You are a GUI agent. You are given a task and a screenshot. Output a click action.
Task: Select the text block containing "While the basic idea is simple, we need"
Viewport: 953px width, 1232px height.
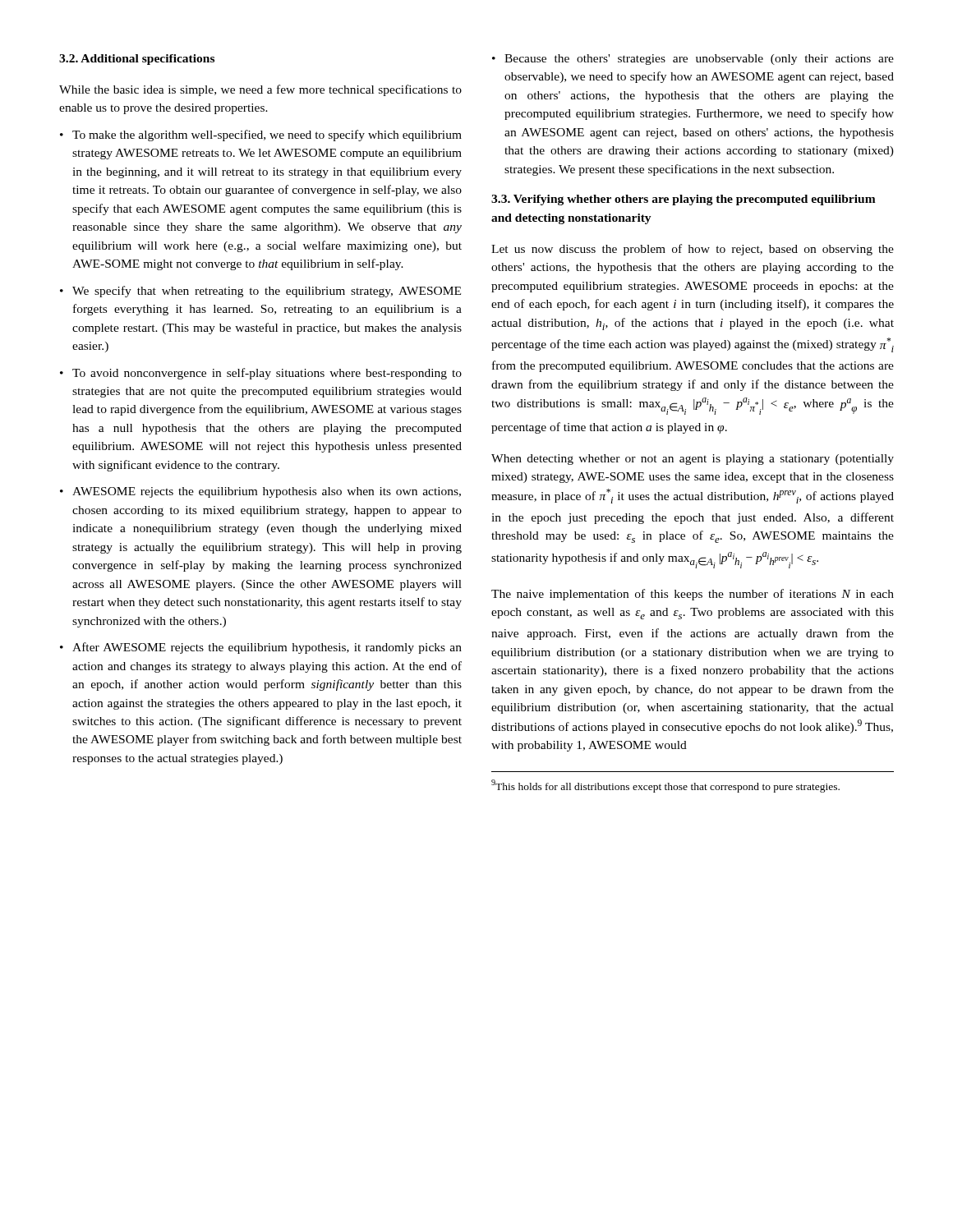tap(260, 99)
